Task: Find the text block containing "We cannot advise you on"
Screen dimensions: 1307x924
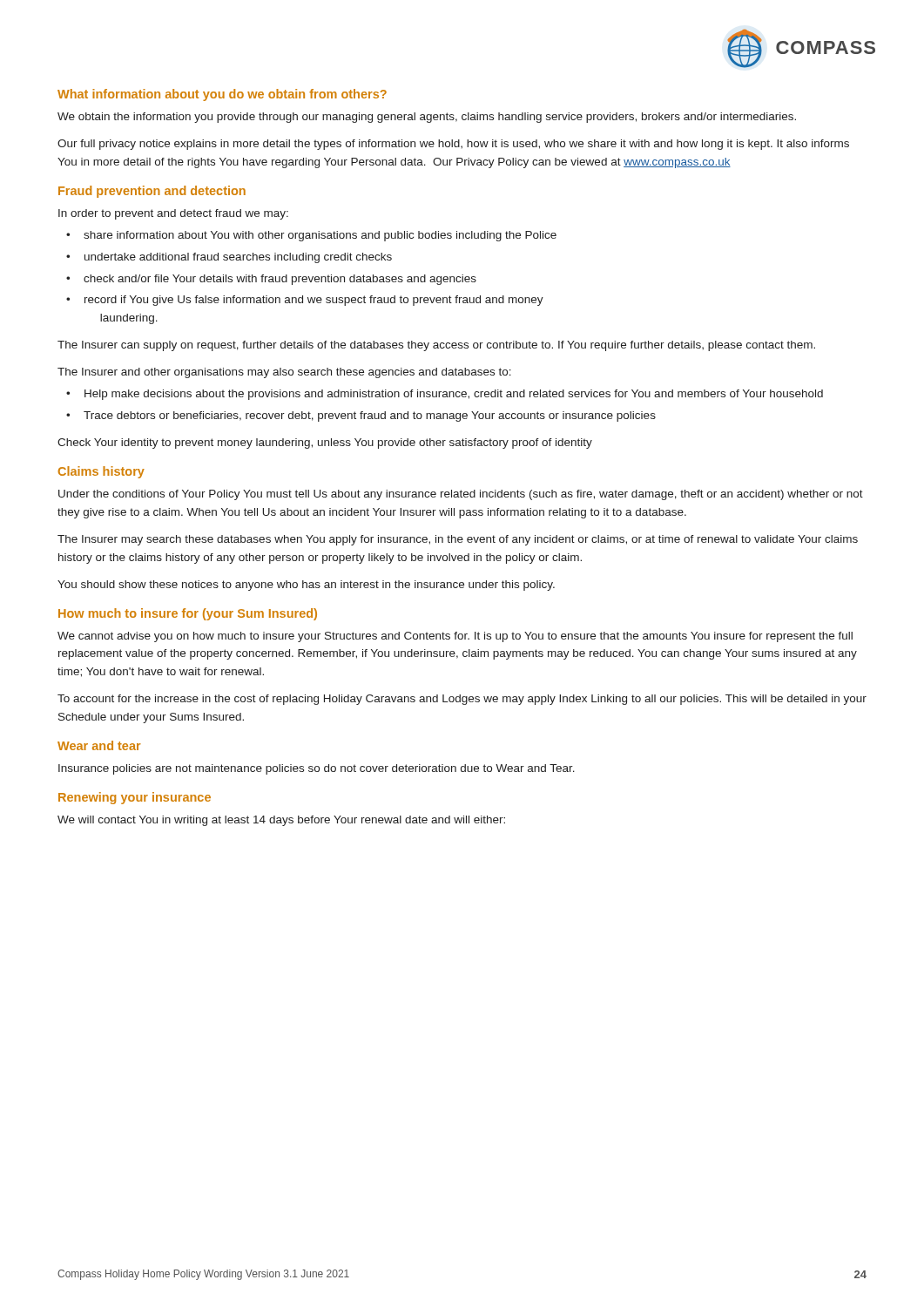Action: coord(457,653)
